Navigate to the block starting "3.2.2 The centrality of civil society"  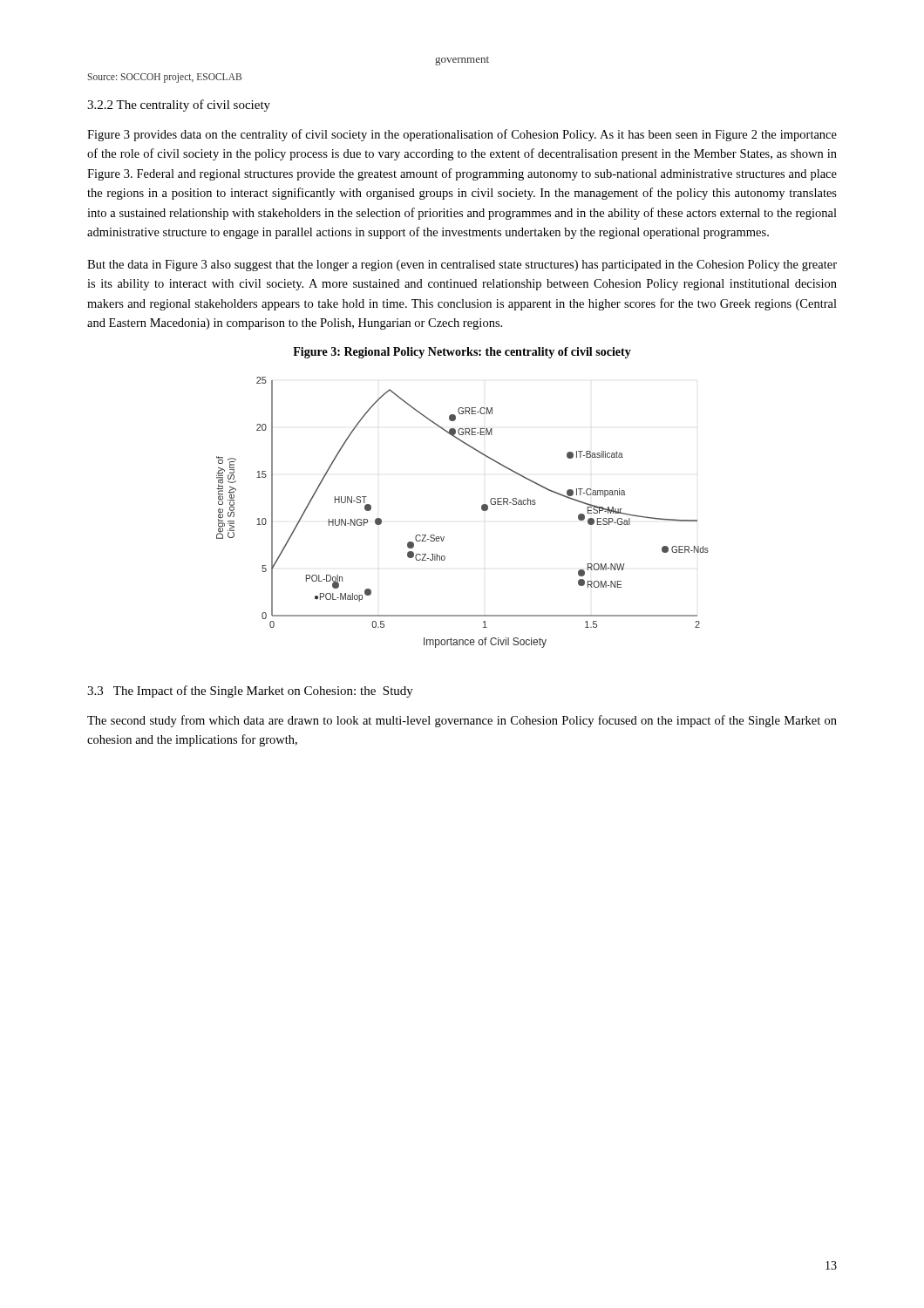coord(179,105)
